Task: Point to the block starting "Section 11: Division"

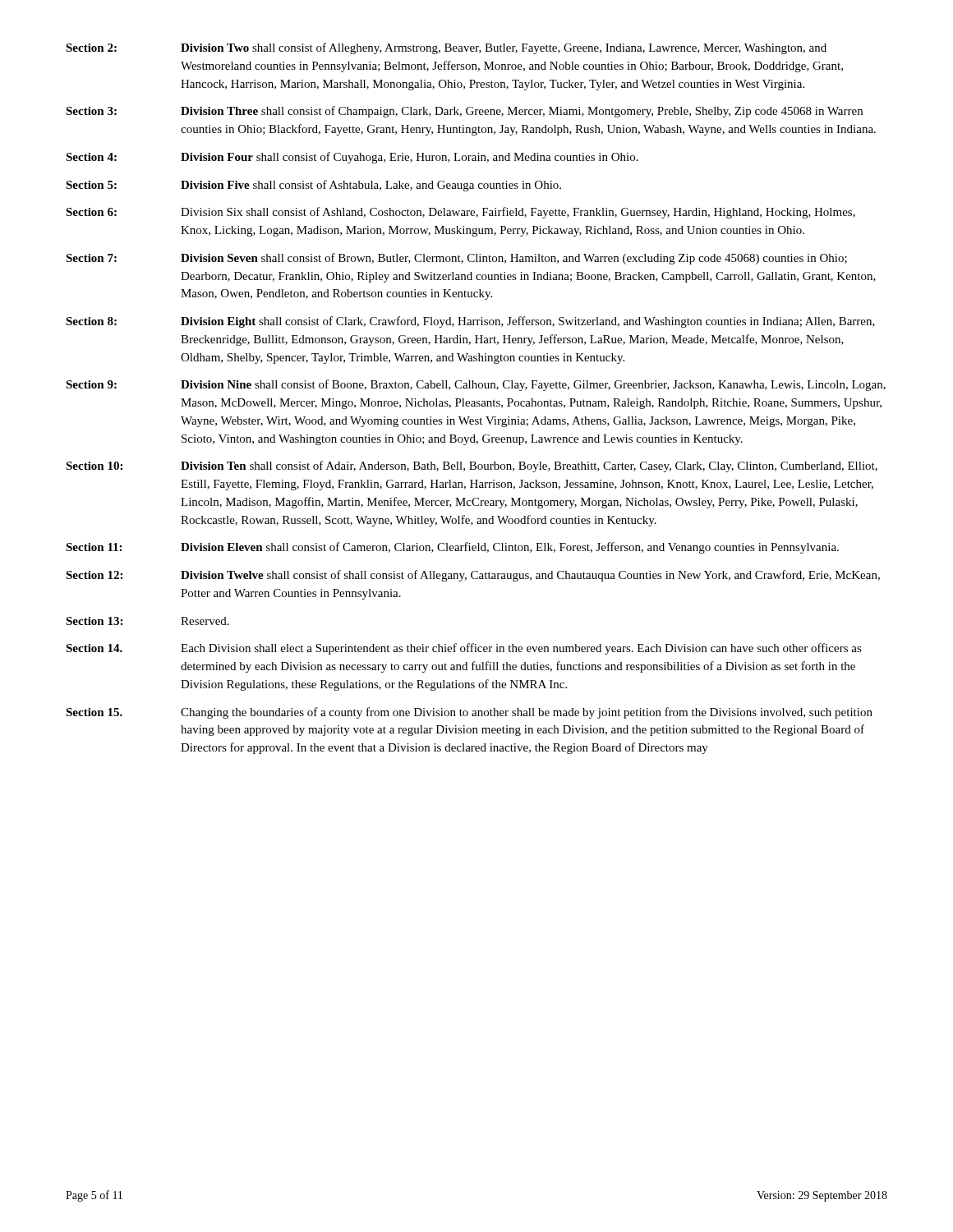Action: 476,548
